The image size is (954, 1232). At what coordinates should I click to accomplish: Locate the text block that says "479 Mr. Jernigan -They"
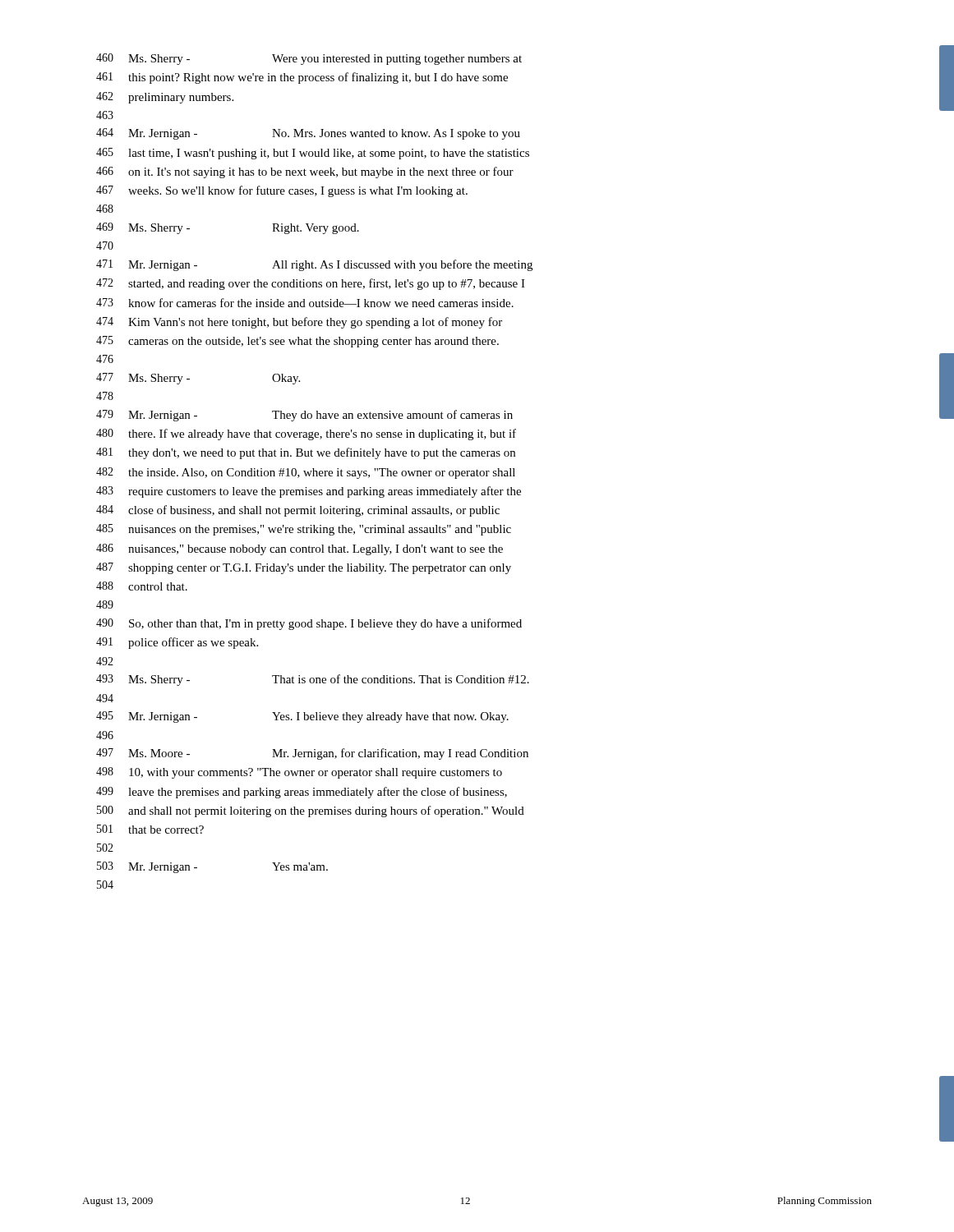[x=477, y=501]
